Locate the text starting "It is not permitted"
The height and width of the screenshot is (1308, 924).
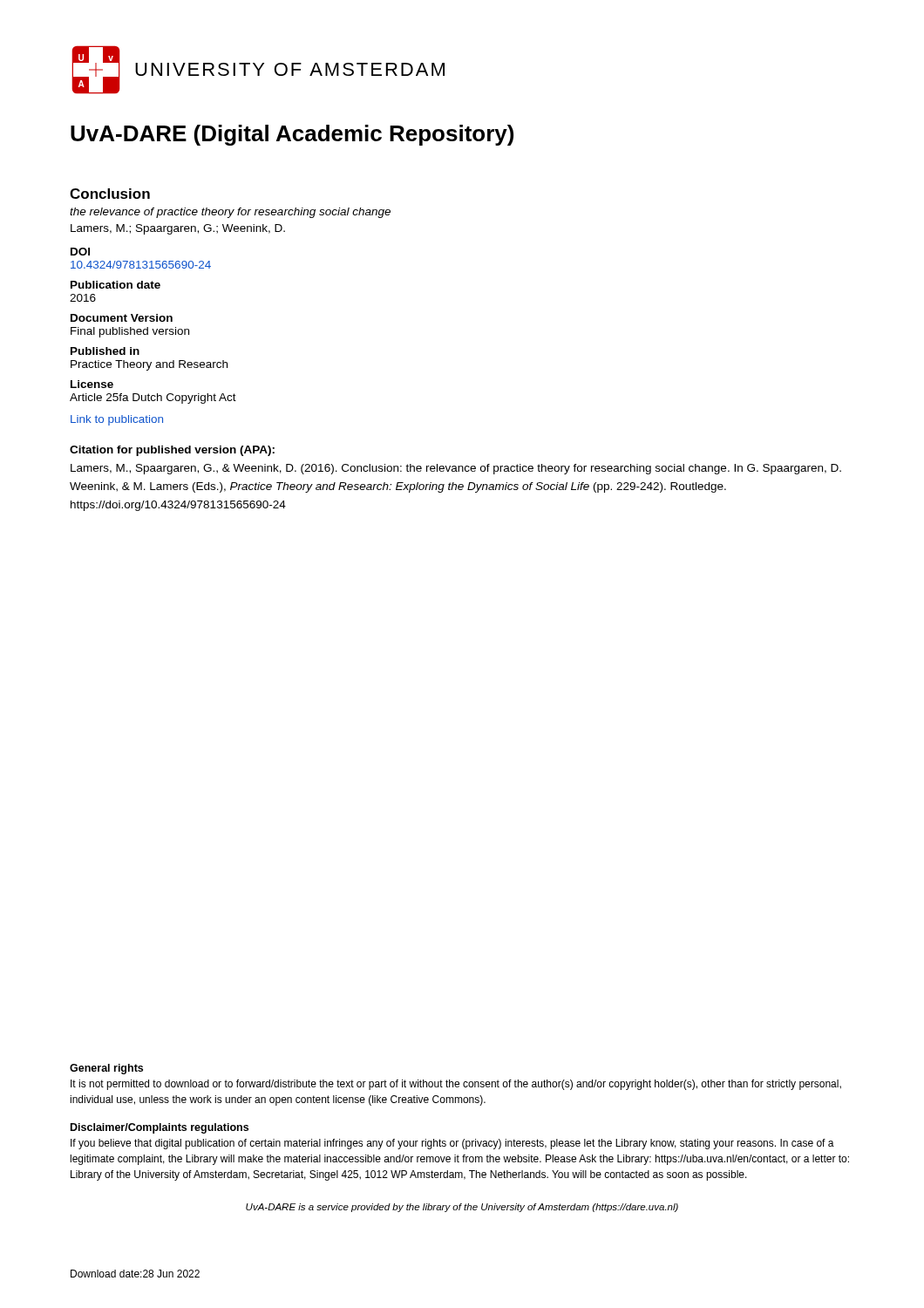(456, 1092)
